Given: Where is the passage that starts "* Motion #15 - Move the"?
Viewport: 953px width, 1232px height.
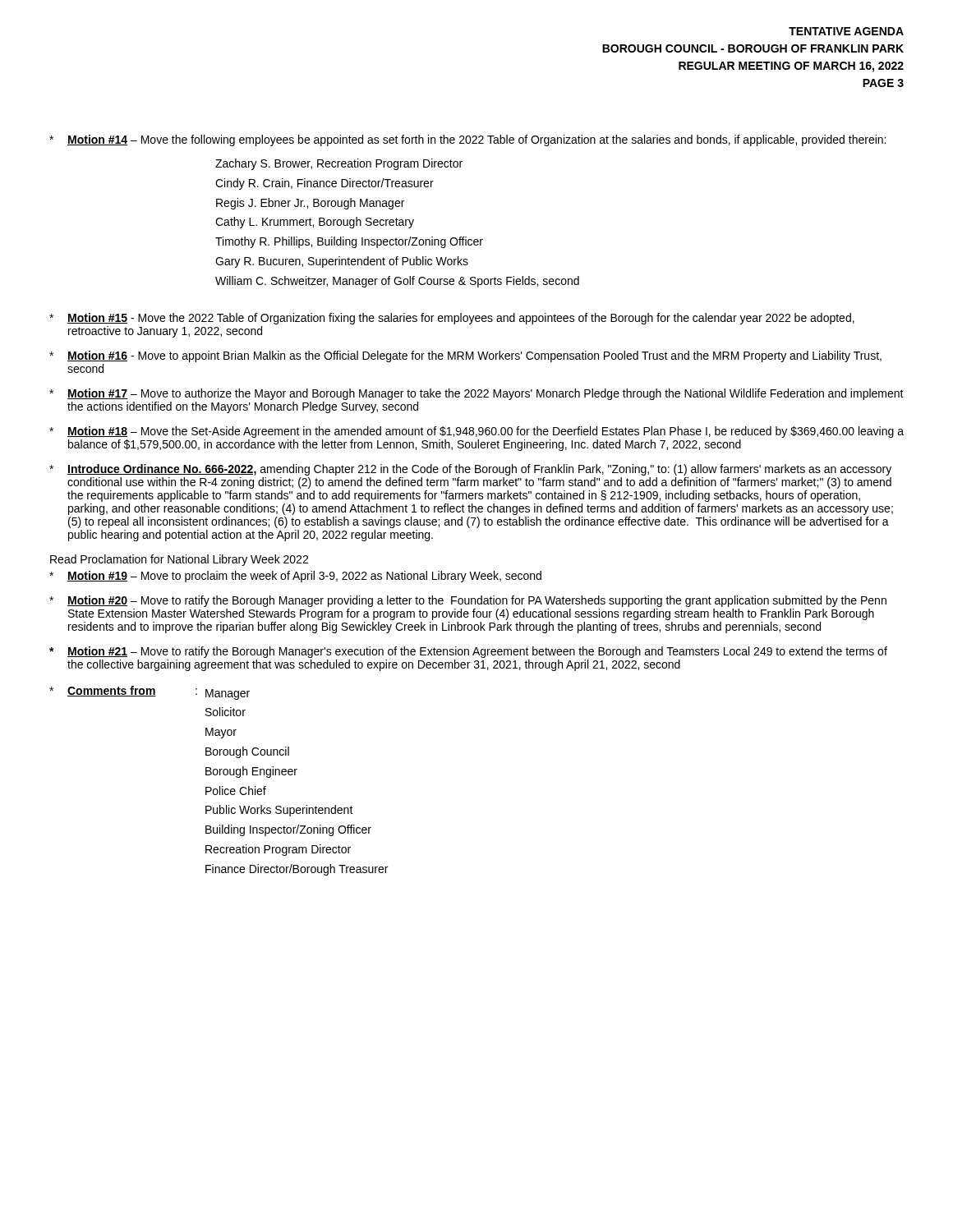Looking at the screenshot, I should [476, 324].
